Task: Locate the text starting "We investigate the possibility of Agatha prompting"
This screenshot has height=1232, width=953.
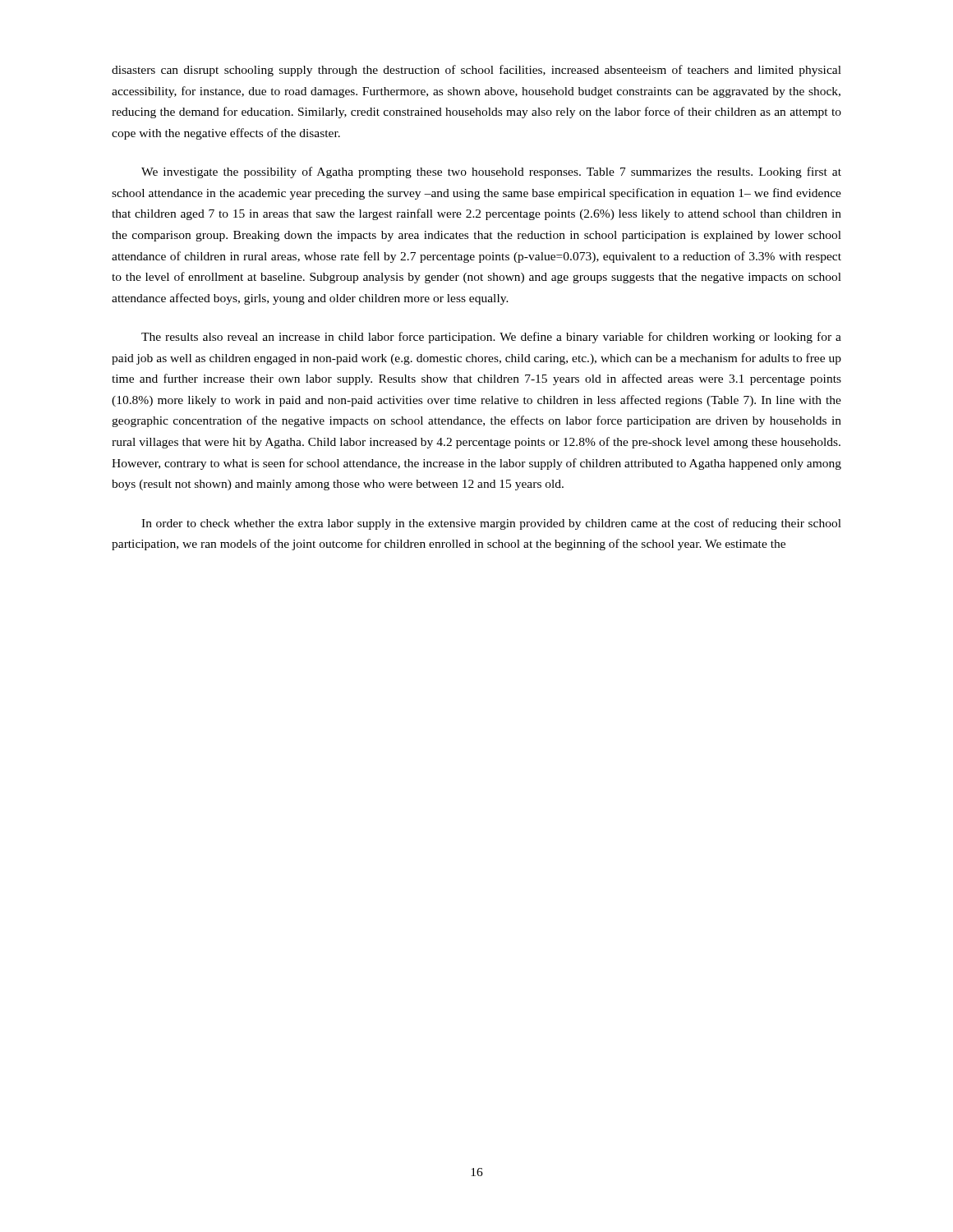Action: click(x=476, y=235)
